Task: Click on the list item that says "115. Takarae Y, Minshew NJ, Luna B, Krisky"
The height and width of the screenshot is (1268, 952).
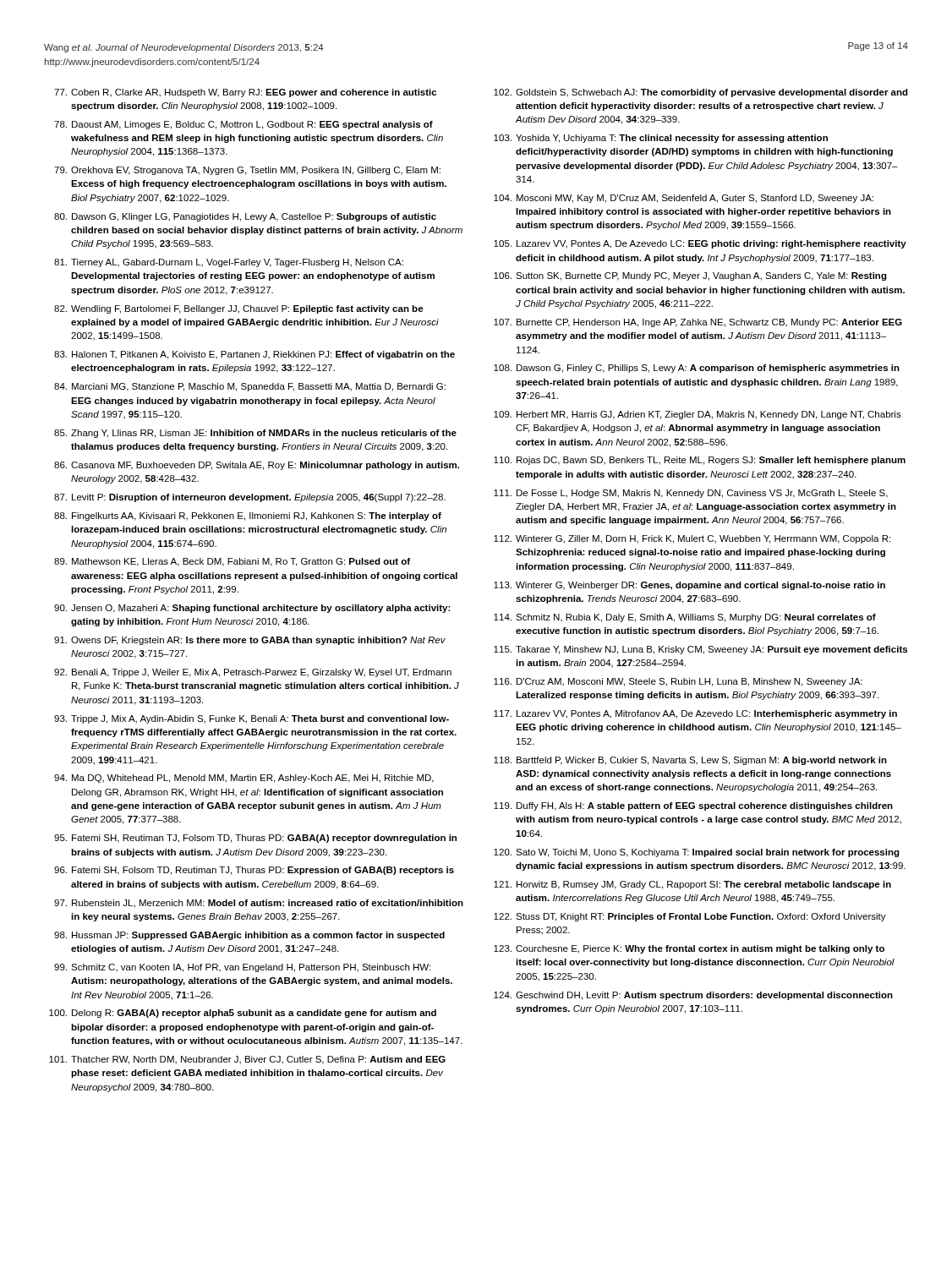Action: (698, 656)
